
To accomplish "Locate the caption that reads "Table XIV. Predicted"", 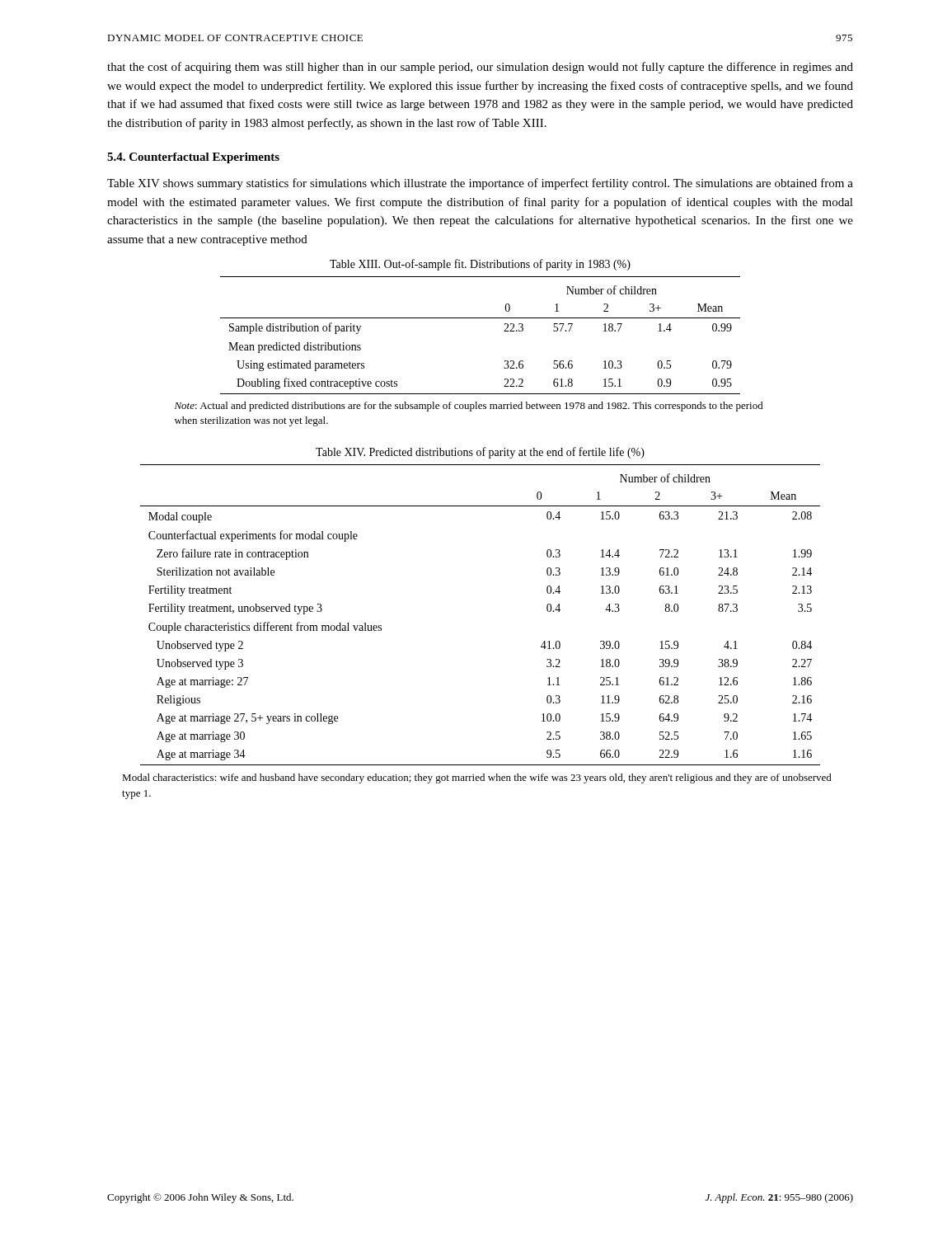I will (x=480, y=453).
